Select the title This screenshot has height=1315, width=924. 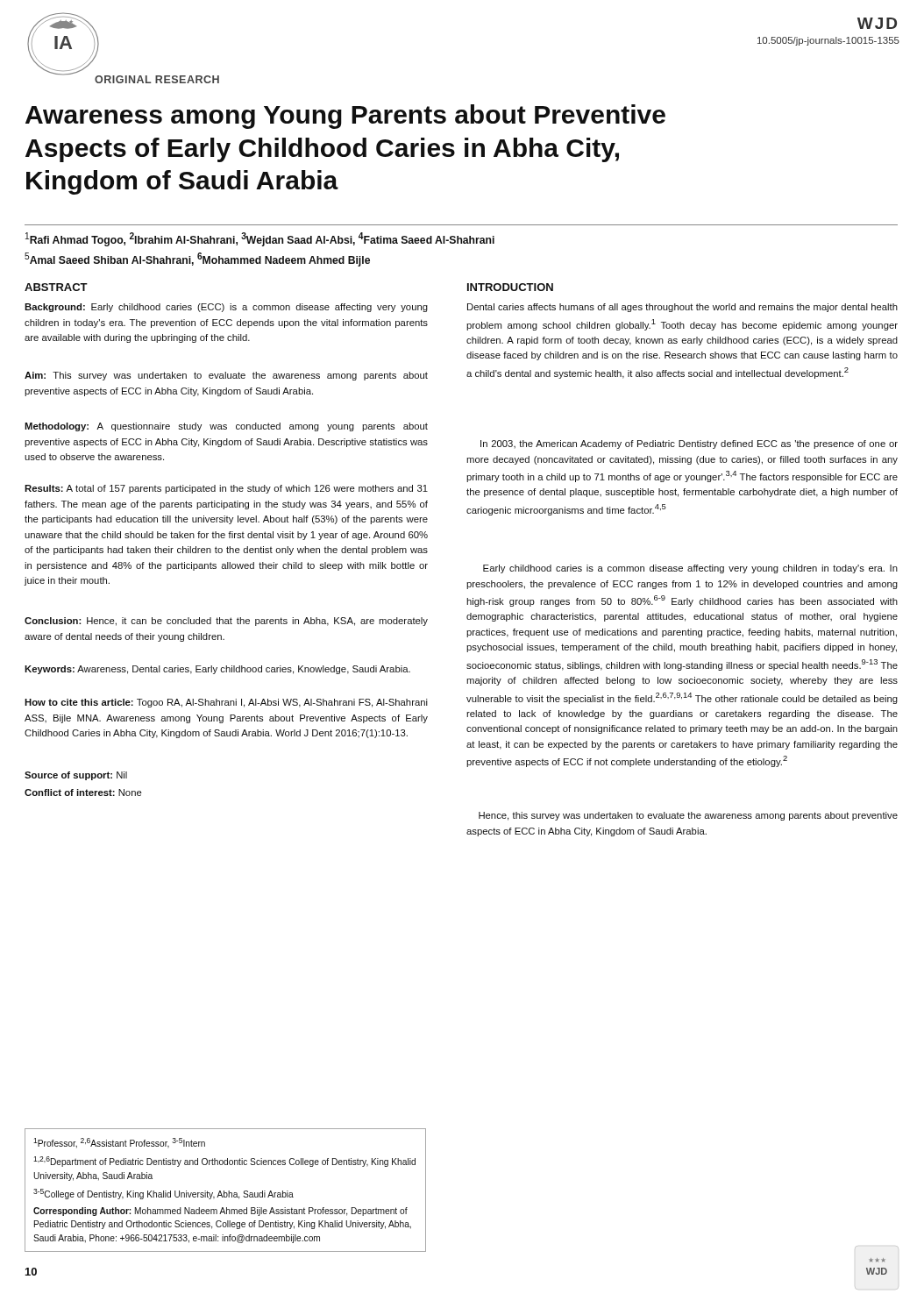pos(461,148)
